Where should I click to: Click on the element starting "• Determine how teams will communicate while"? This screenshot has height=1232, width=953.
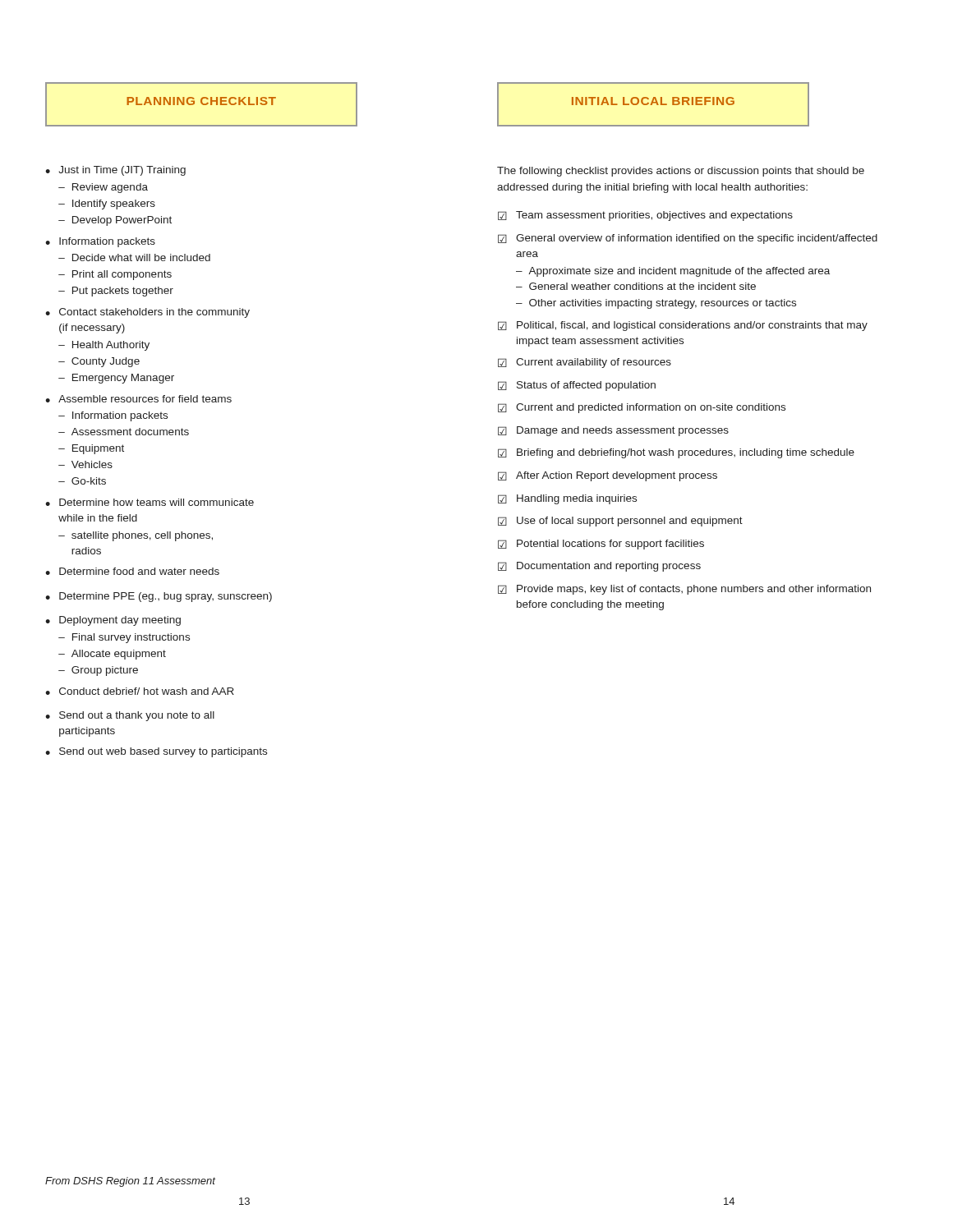[150, 527]
